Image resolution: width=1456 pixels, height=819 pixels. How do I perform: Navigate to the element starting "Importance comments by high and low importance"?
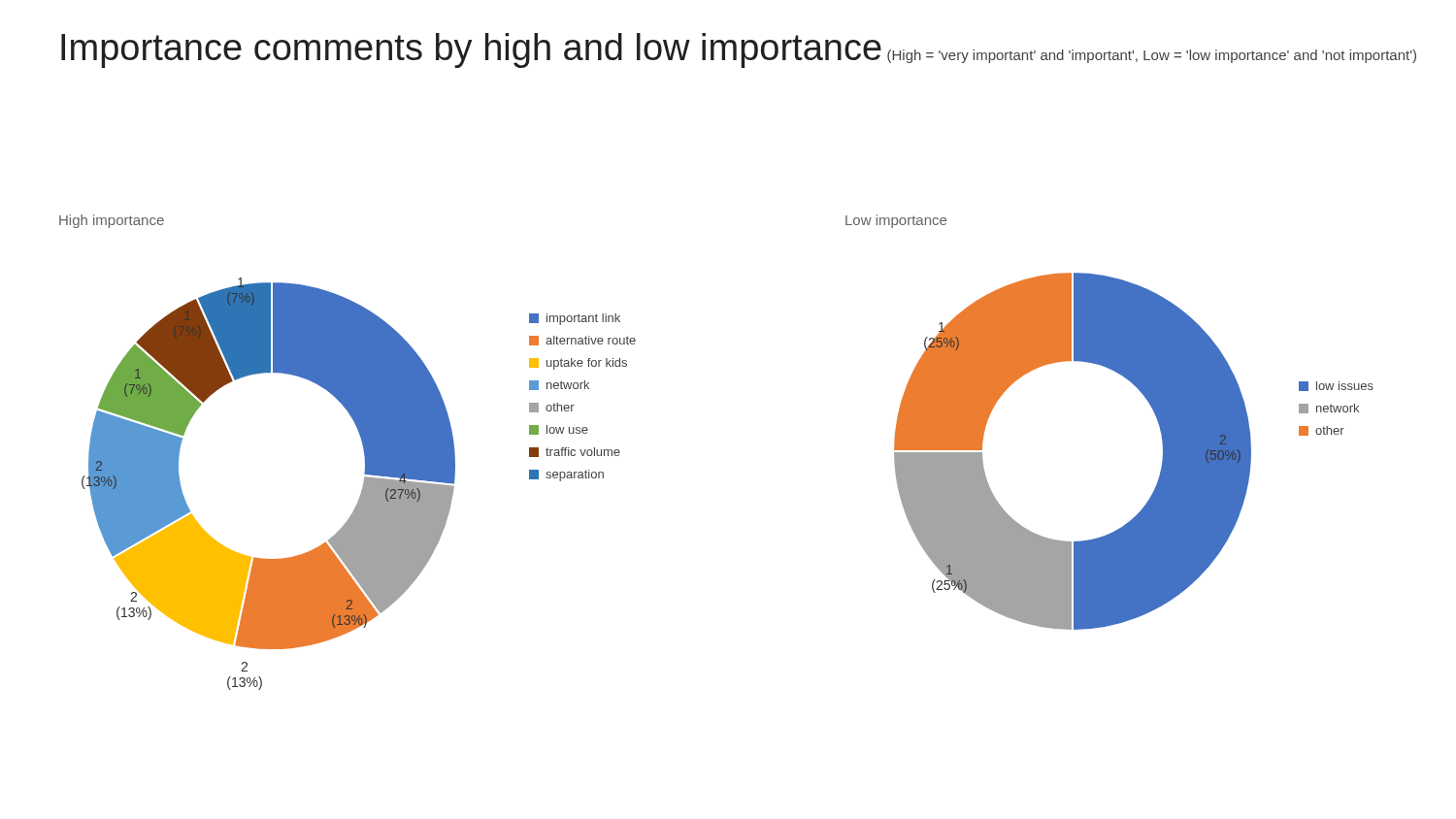pyautogui.click(x=470, y=48)
